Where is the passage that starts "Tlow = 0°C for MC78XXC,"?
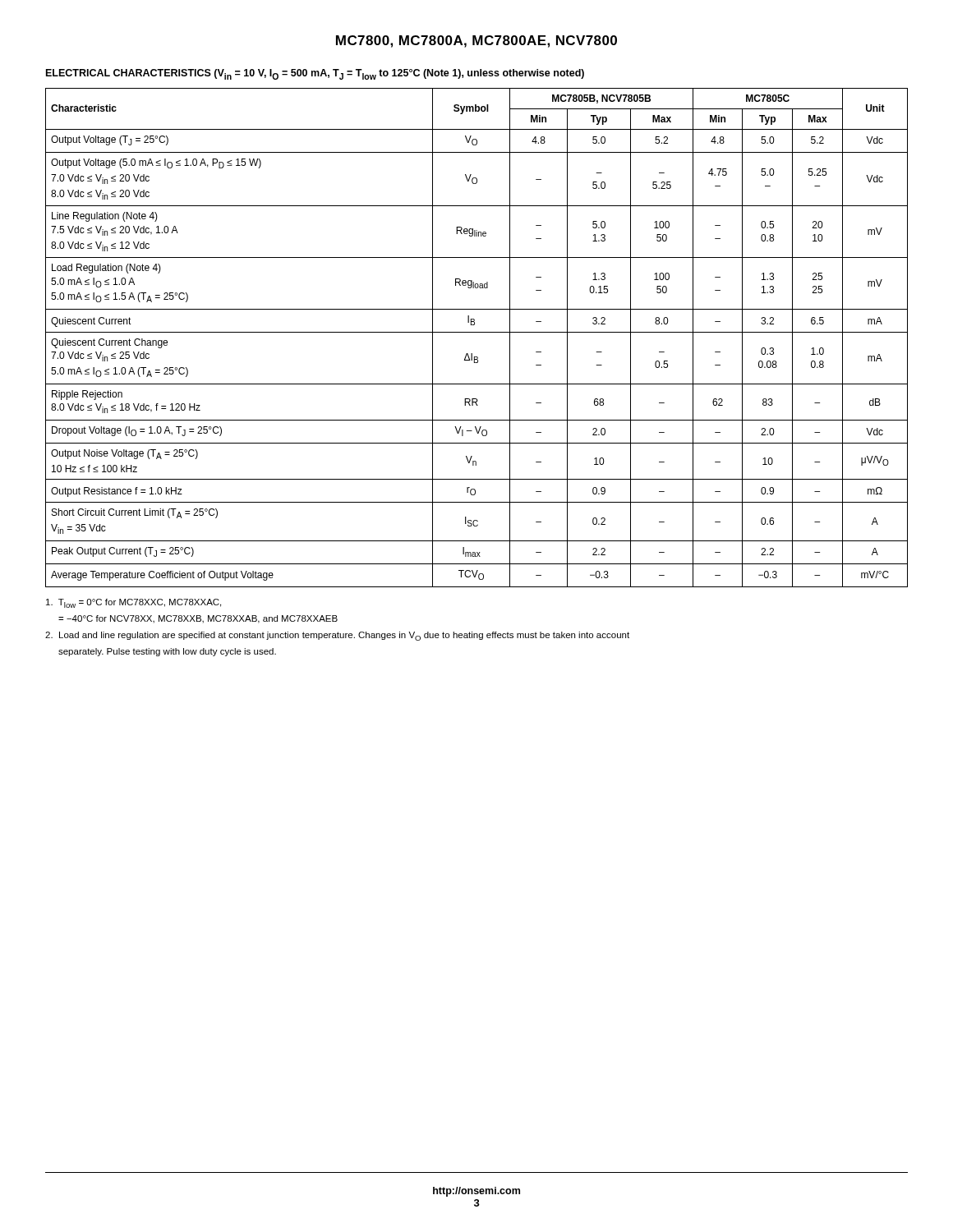 (x=191, y=610)
